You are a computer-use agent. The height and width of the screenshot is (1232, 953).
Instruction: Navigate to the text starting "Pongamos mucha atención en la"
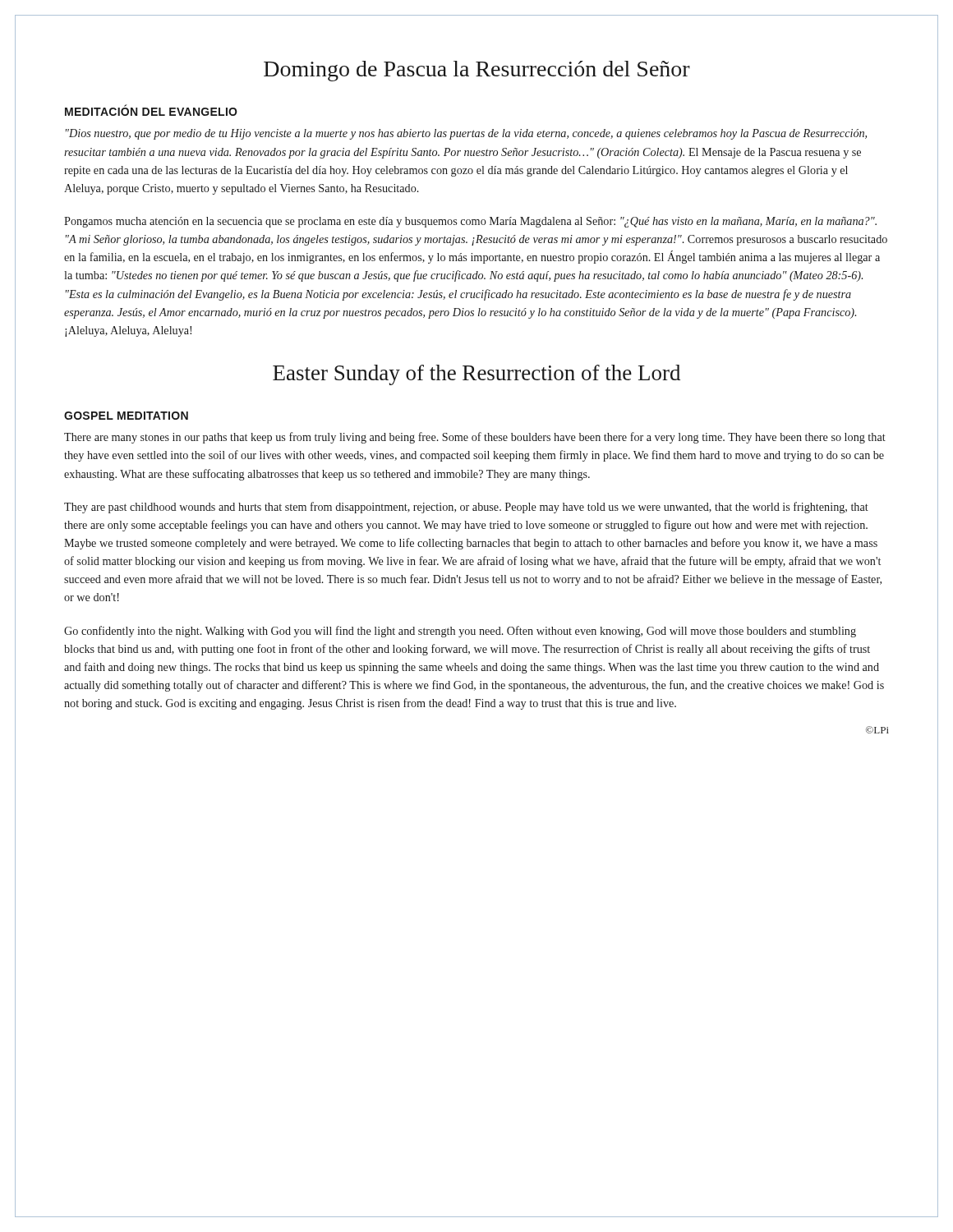pyautogui.click(x=476, y=276)
